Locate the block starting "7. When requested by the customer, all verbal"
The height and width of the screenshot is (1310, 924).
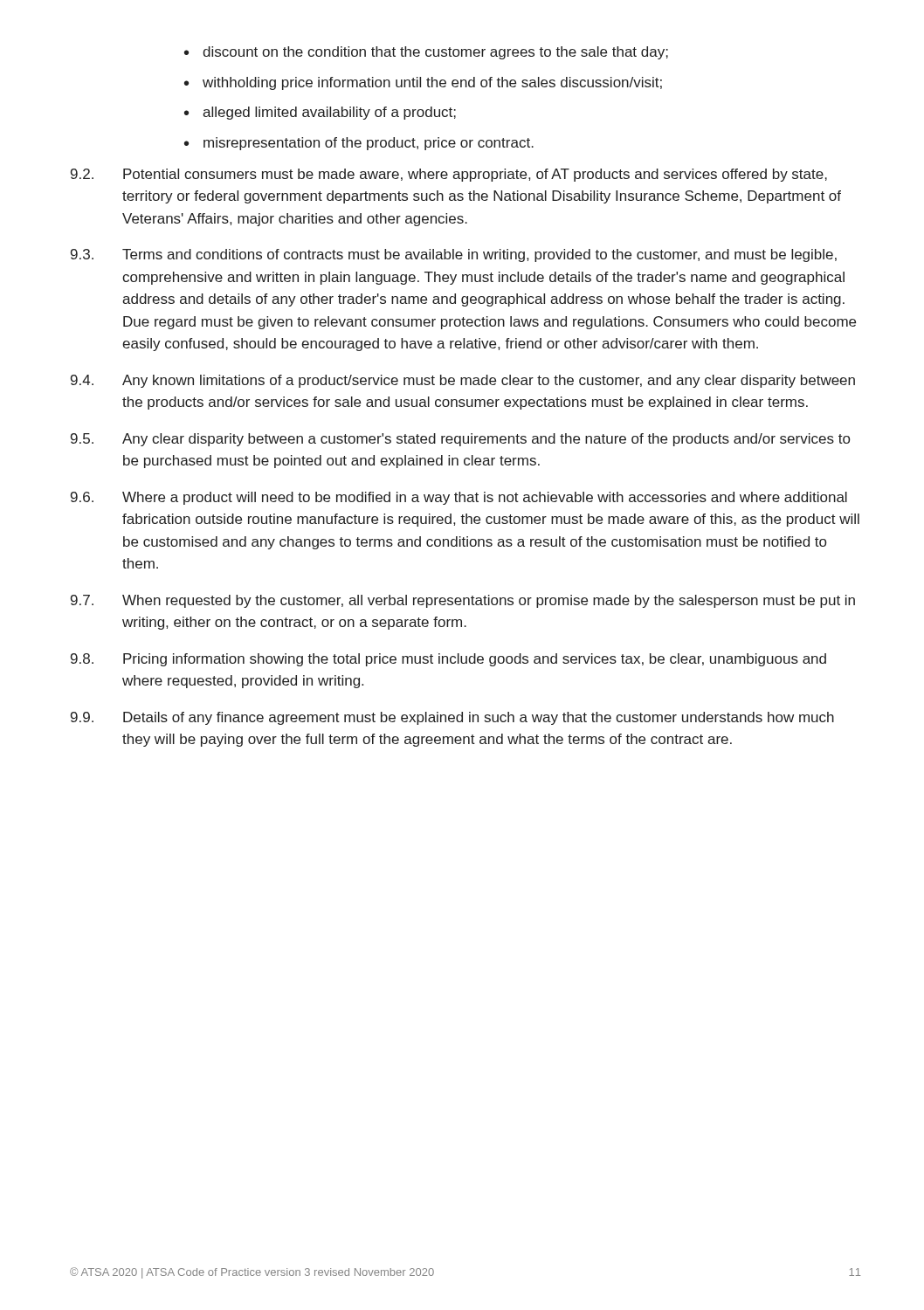click(465, 611)
